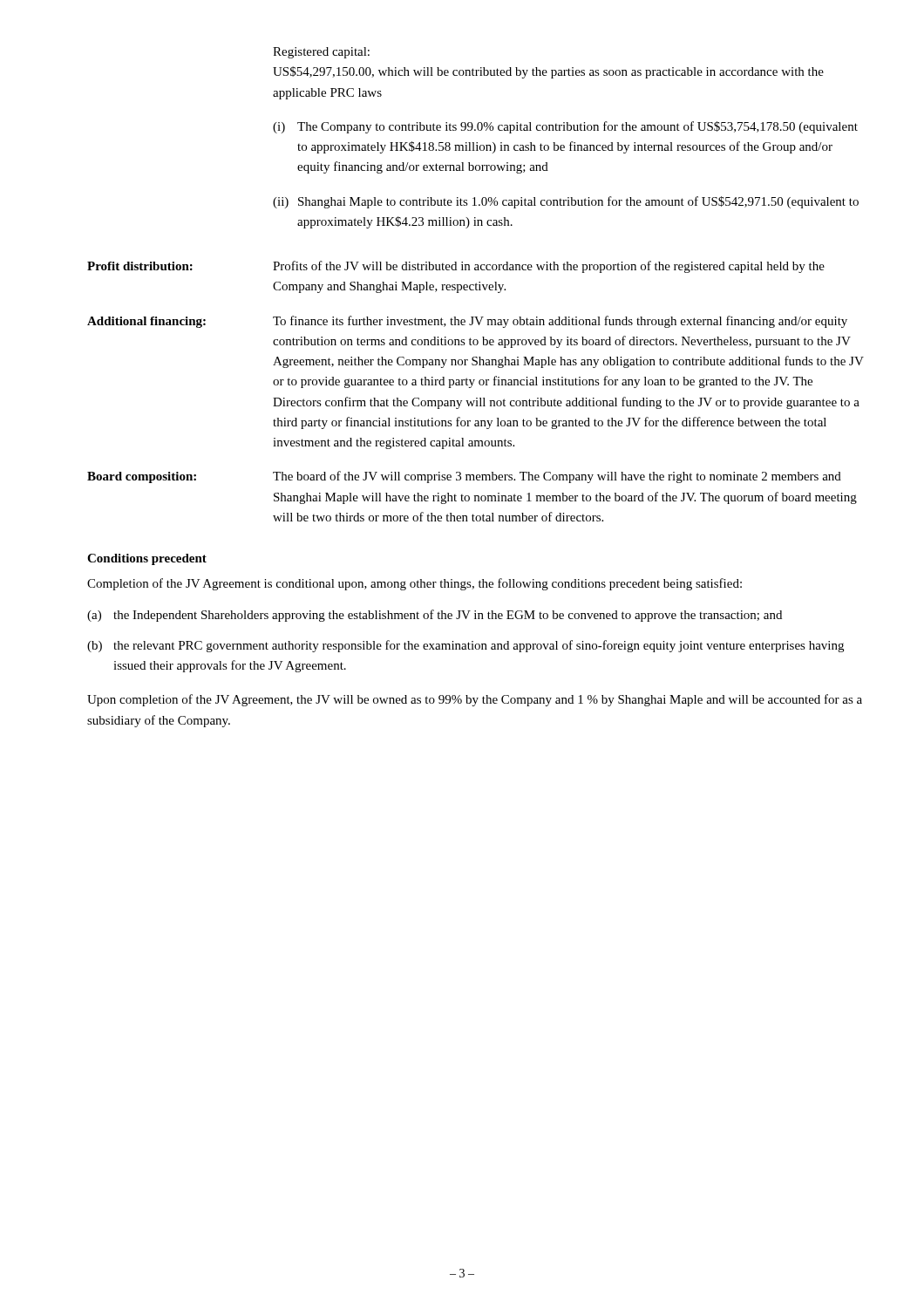Locate the text block that says "Upon completion of the JV Agreement, the"
This screenshot has width=924, height=1308.
click(x=475, y=710)
